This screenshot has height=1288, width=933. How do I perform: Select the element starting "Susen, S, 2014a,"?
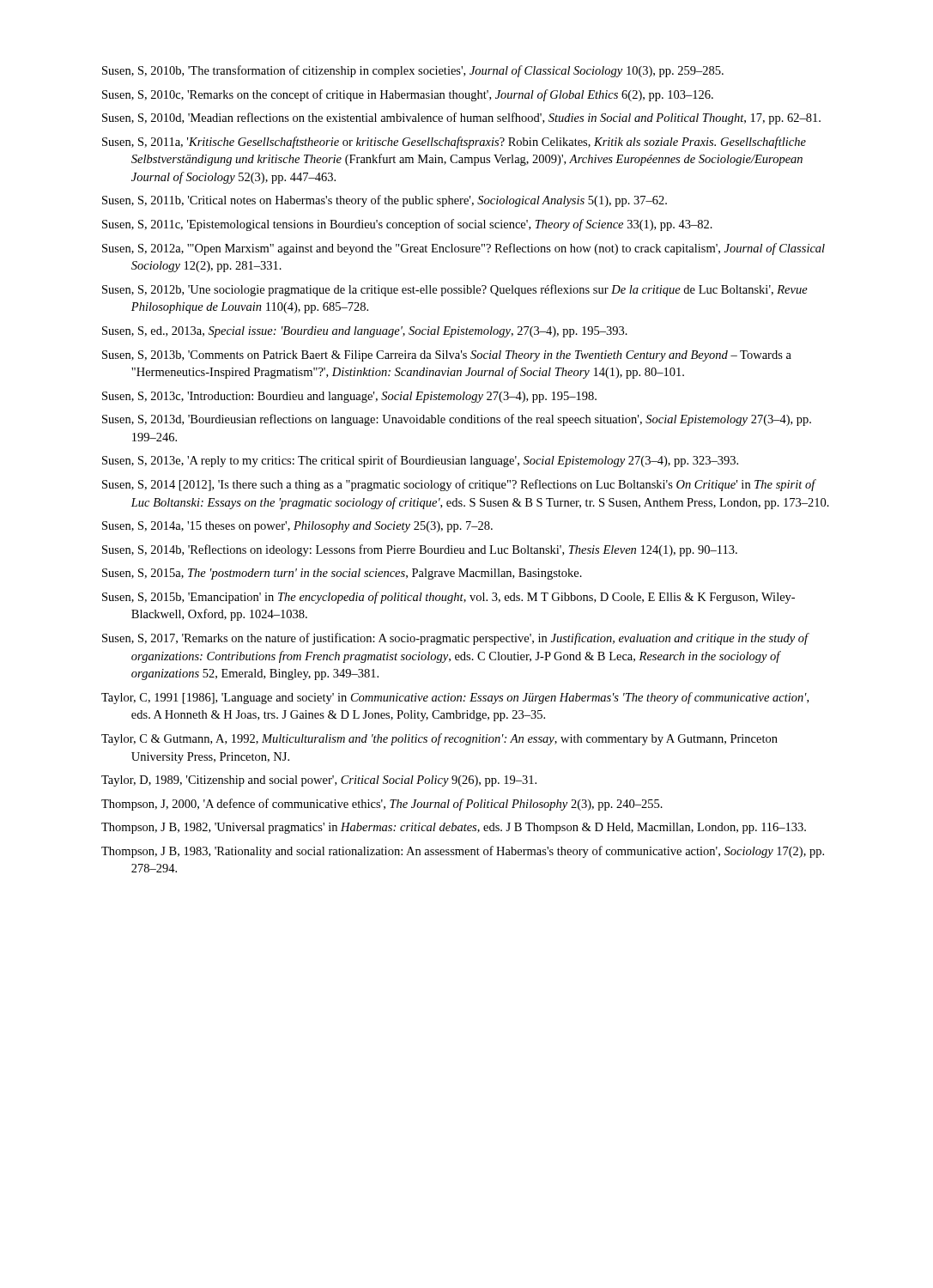[297, 526]
